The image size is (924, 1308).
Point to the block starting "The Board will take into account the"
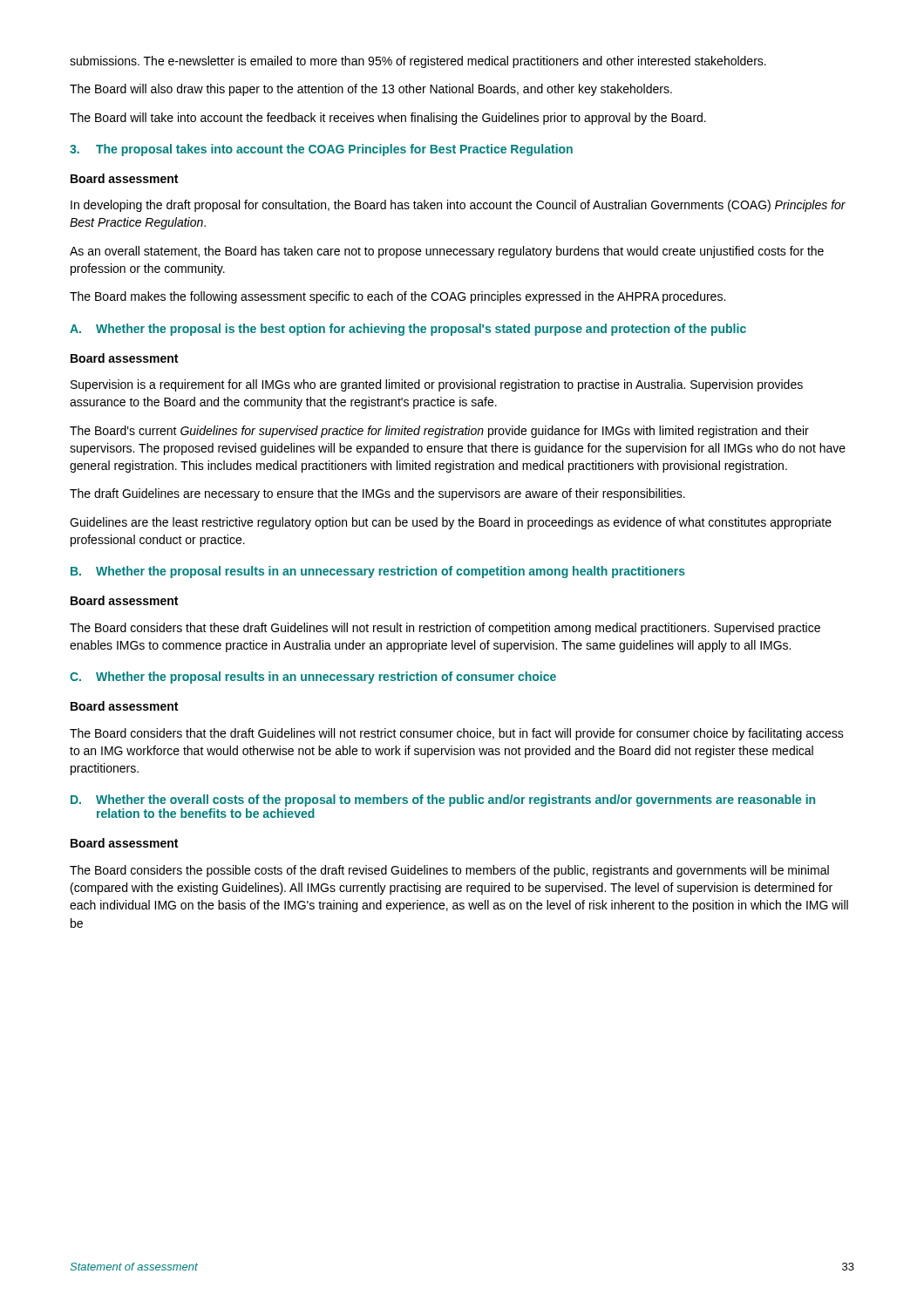388,117
